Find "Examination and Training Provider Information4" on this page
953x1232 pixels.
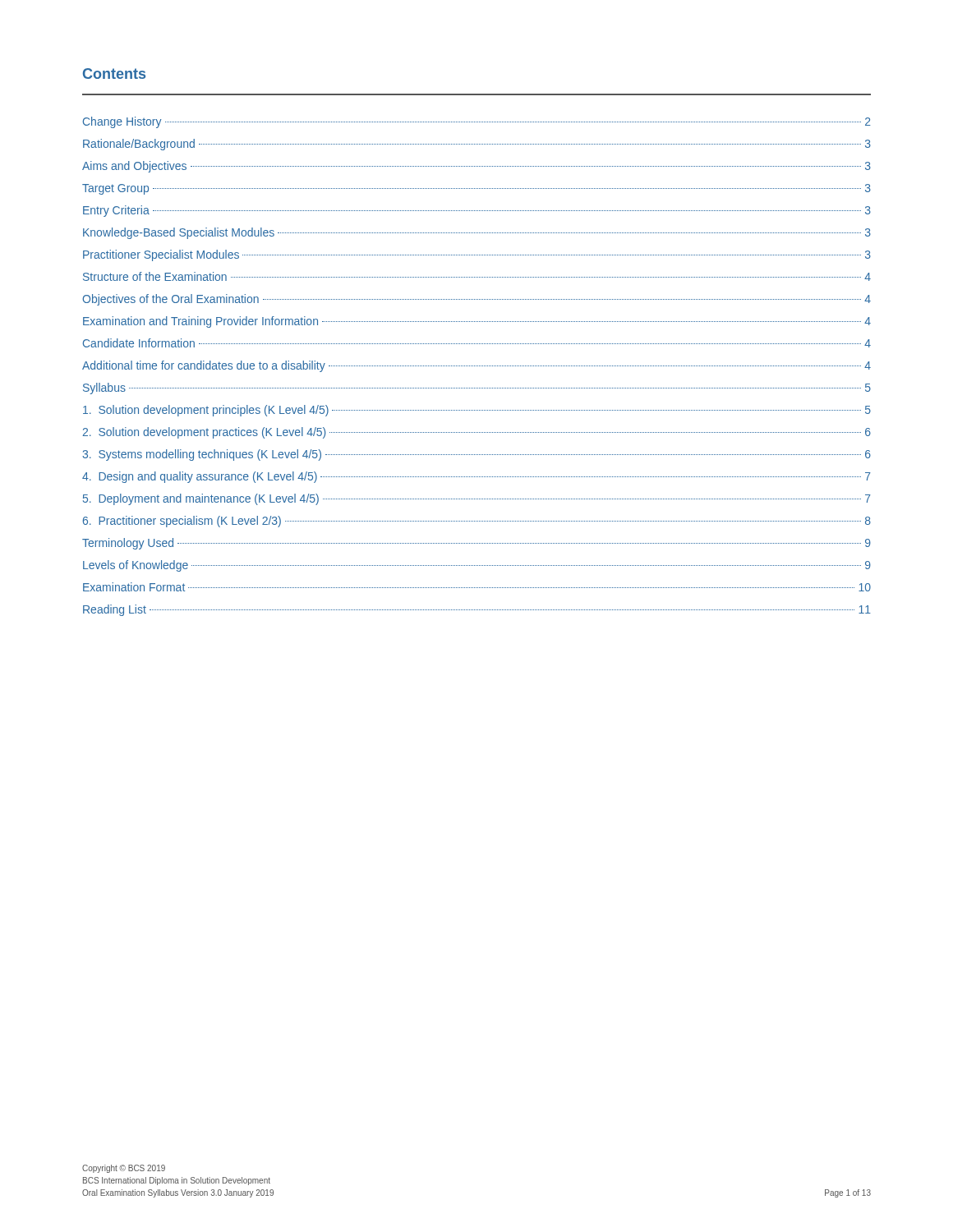[476, 321]
